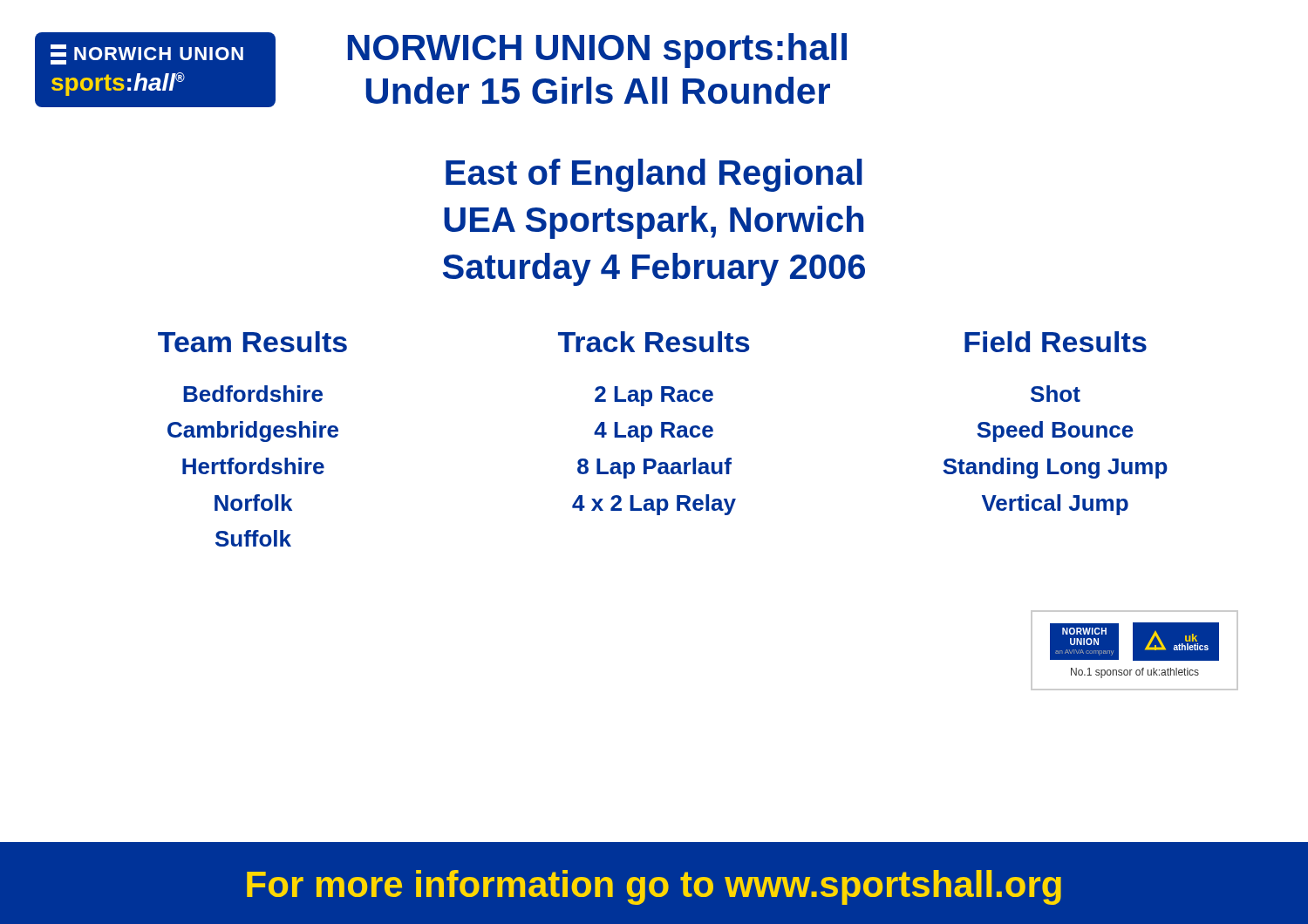Select the list item with the text "Vertical Jump"

point(1055,503)
